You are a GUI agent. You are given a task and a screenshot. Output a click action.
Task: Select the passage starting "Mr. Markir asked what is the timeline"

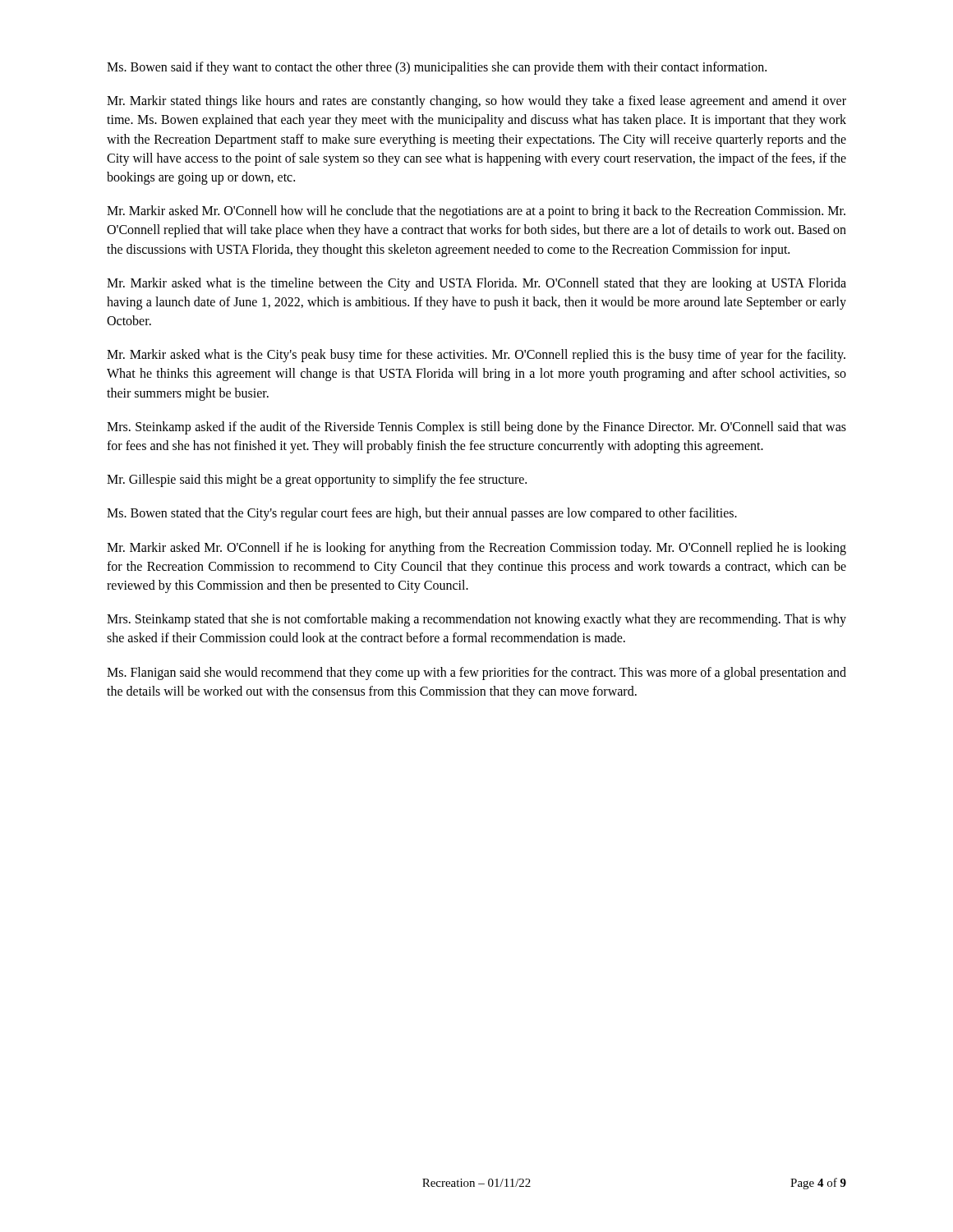pyautogui.click(x=476, y=302)
